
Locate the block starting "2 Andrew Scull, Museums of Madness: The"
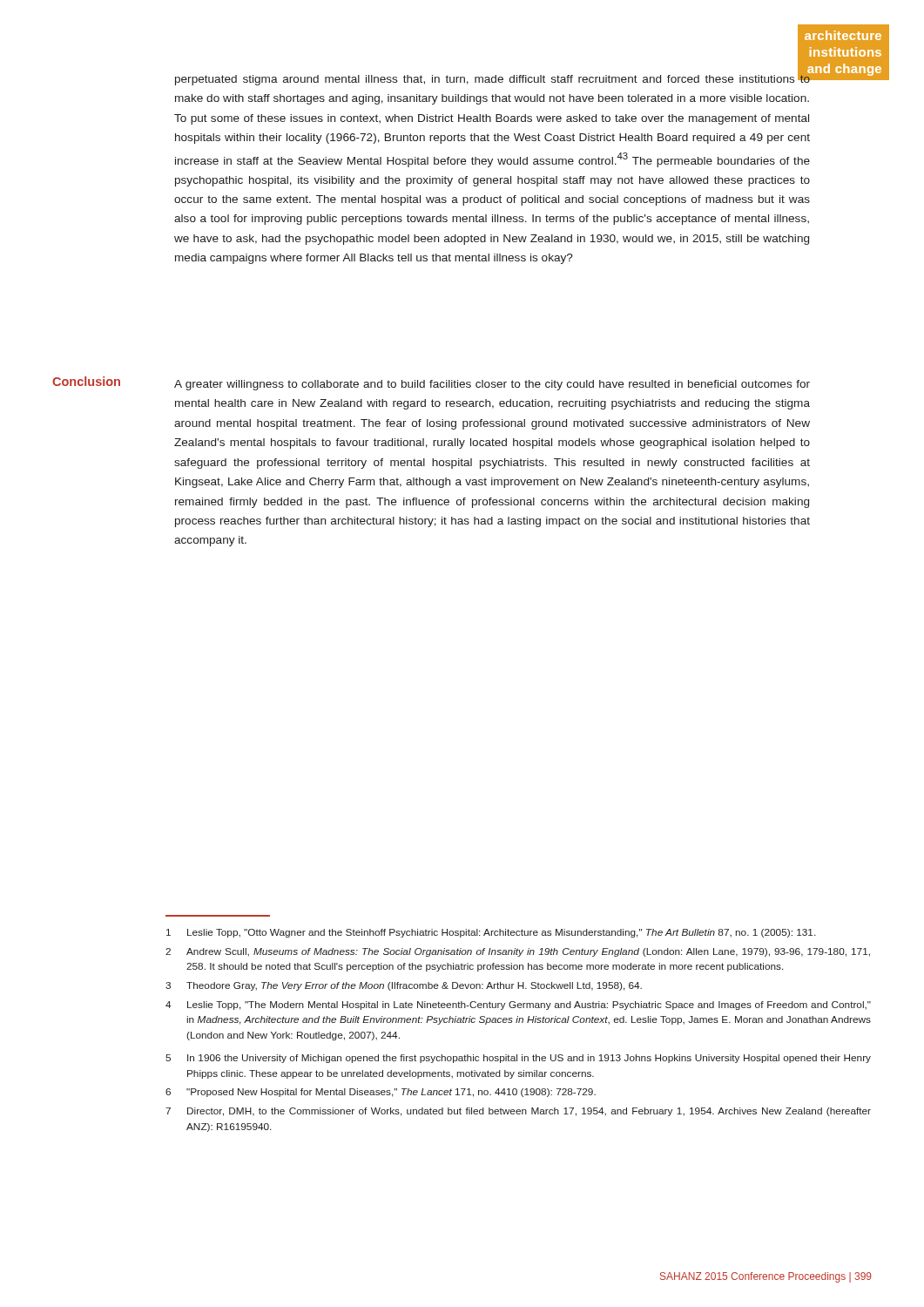[x=518, y=960]
